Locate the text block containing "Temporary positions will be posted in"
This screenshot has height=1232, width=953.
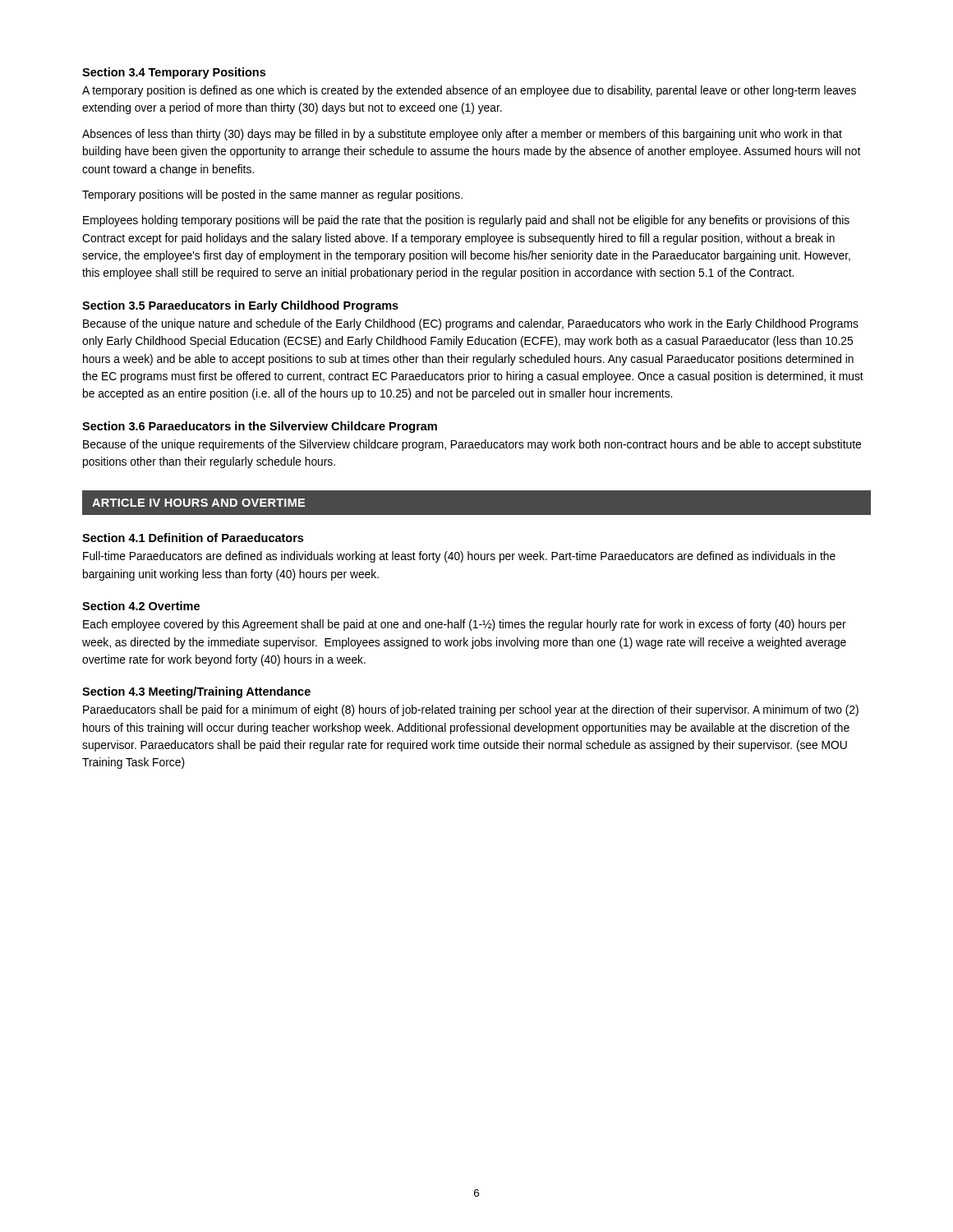(x=273, y=195)
